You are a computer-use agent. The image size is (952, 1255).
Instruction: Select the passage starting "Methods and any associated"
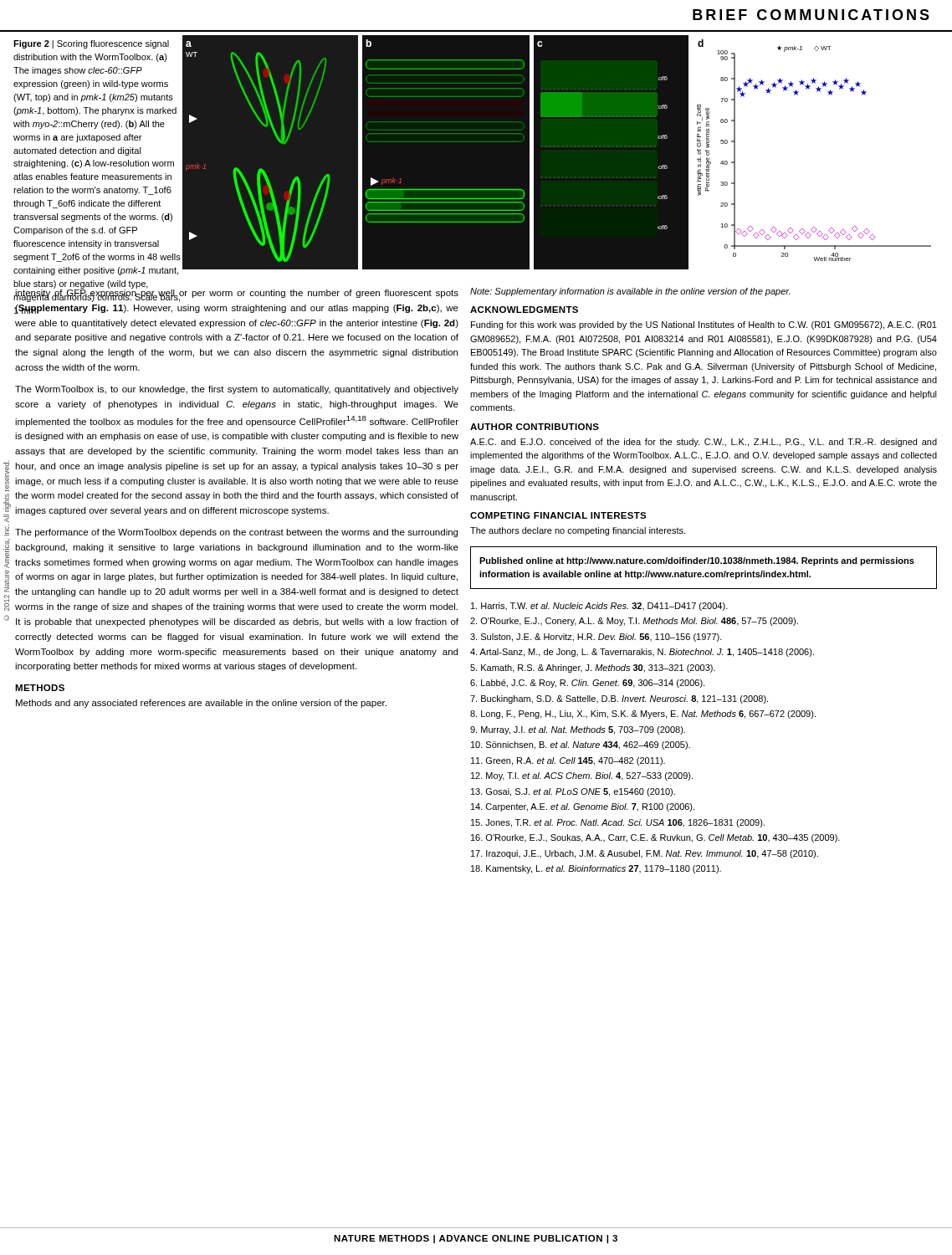pyautogui.click(x=201, y=703)
